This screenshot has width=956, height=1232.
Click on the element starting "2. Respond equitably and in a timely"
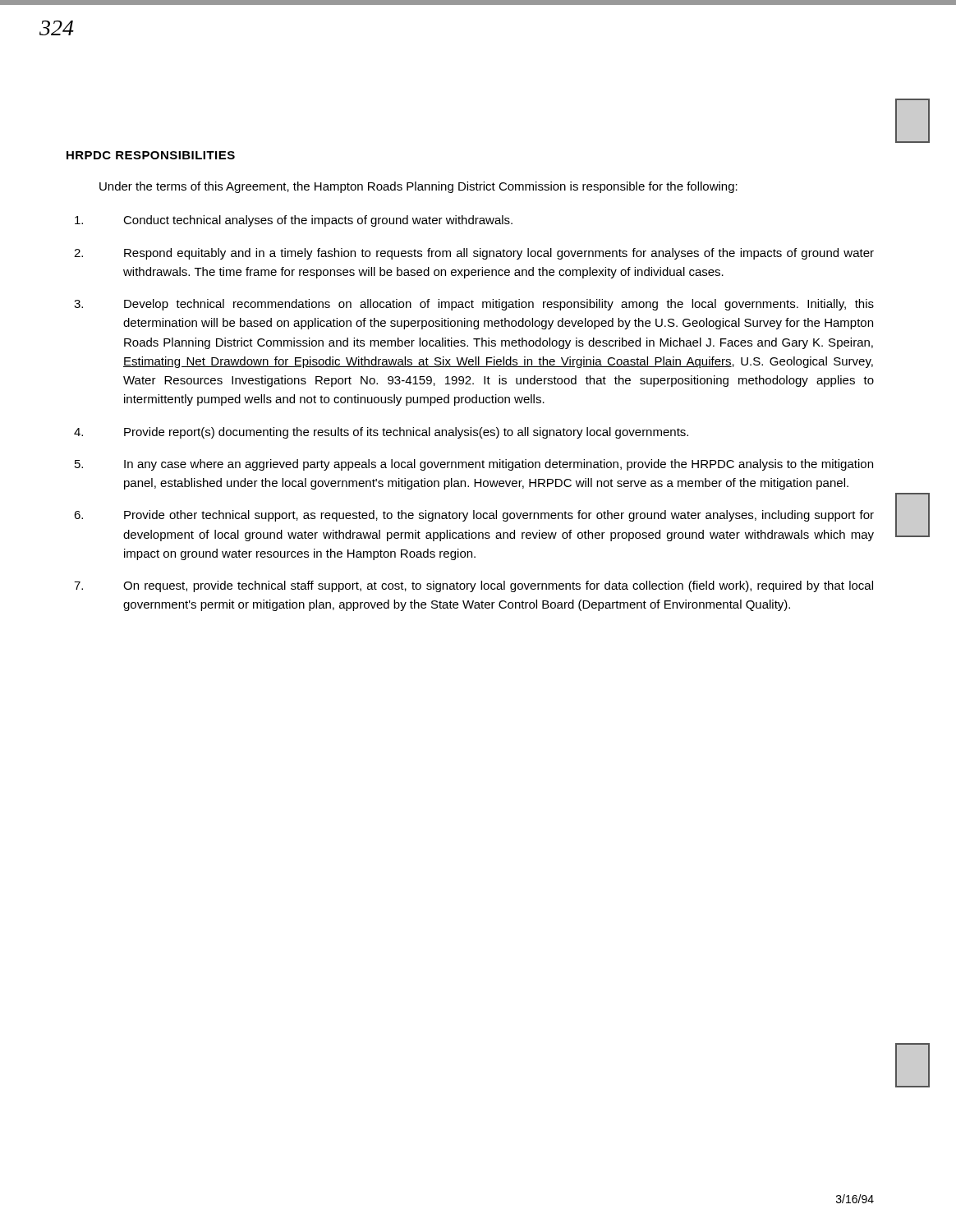[x=470, y=262]
